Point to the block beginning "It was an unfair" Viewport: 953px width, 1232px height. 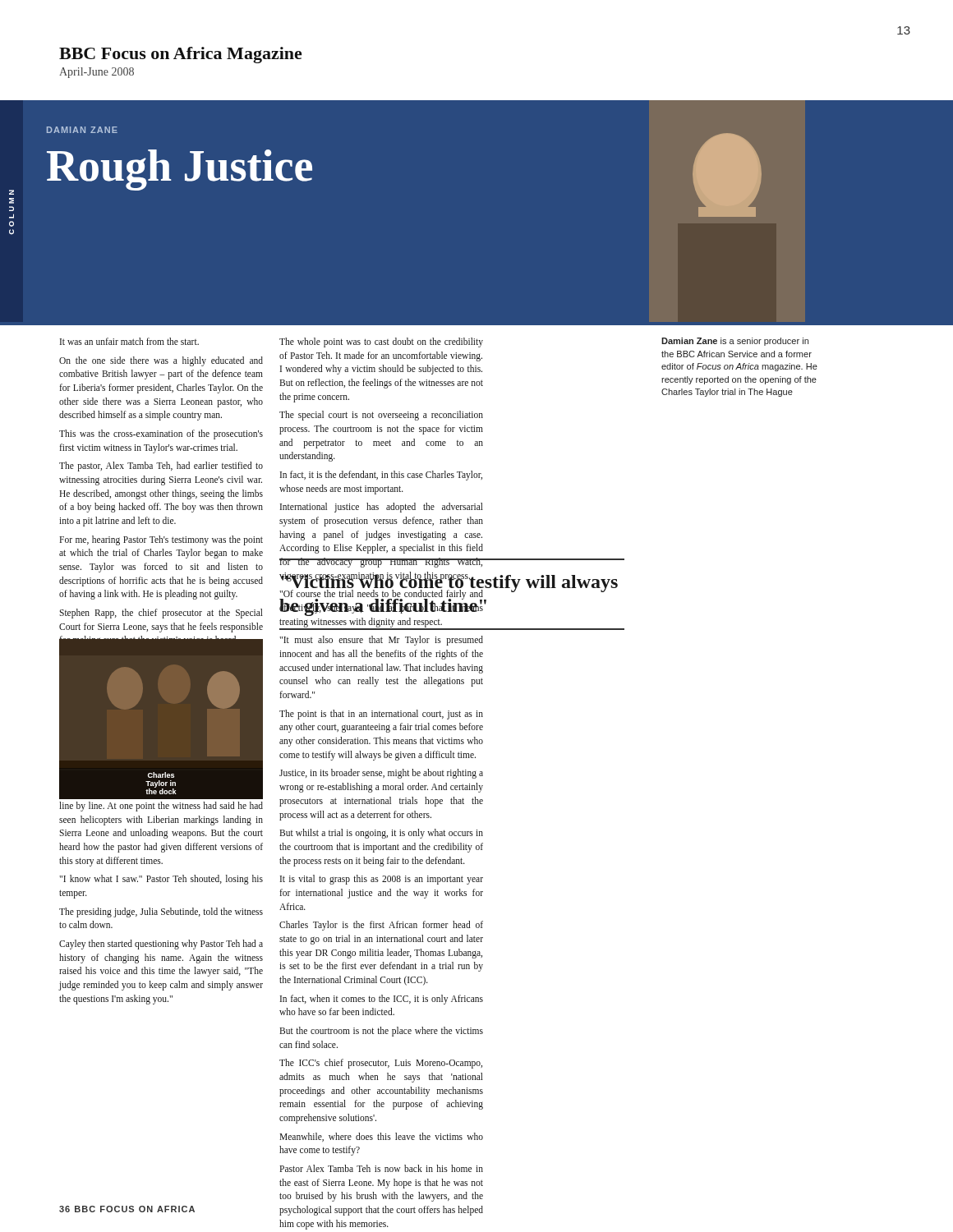[x=161, y=670]
